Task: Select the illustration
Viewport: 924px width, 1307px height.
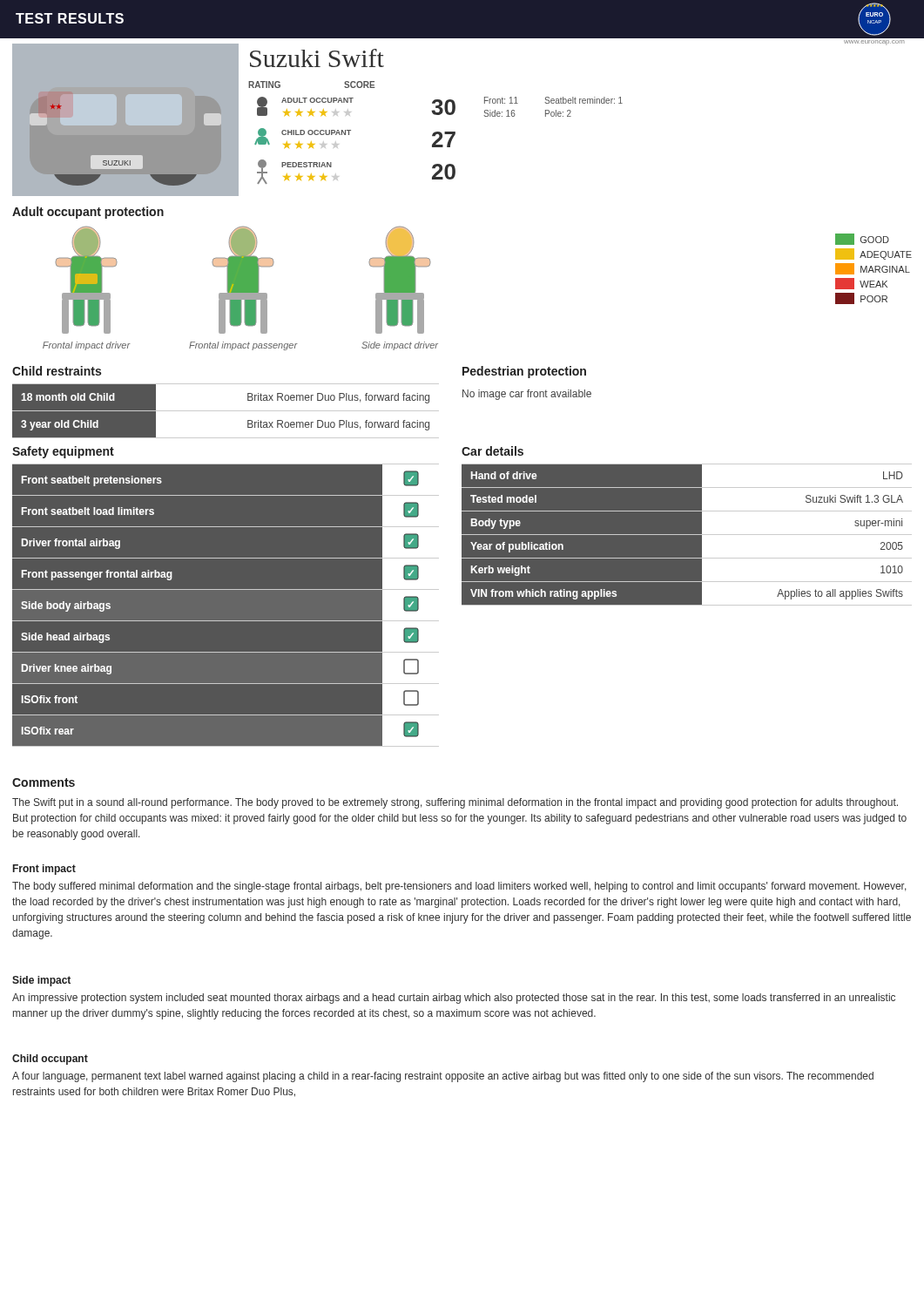Action: [x=265, y=292]
